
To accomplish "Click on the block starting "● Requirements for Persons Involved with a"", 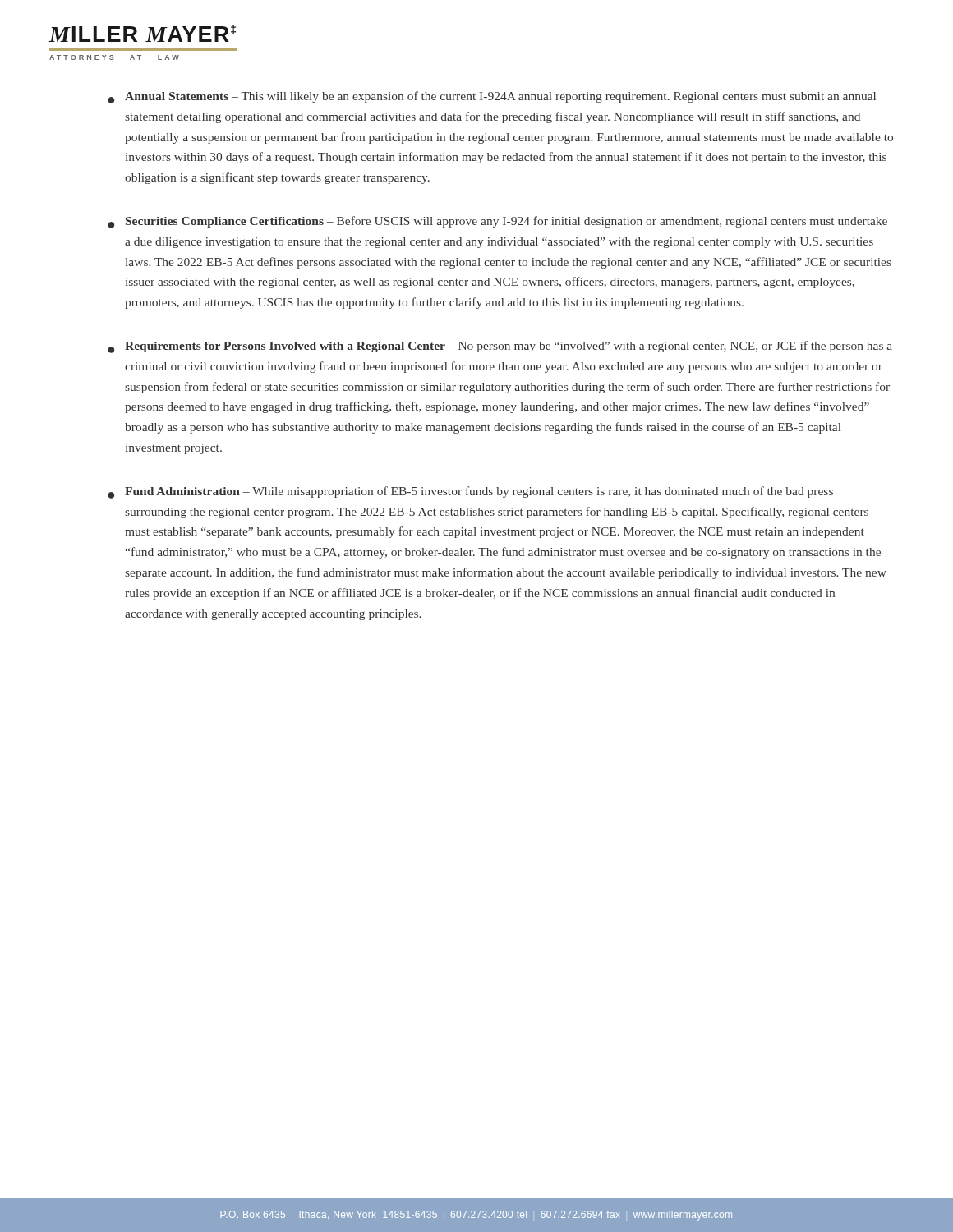I will coord(501,397).
